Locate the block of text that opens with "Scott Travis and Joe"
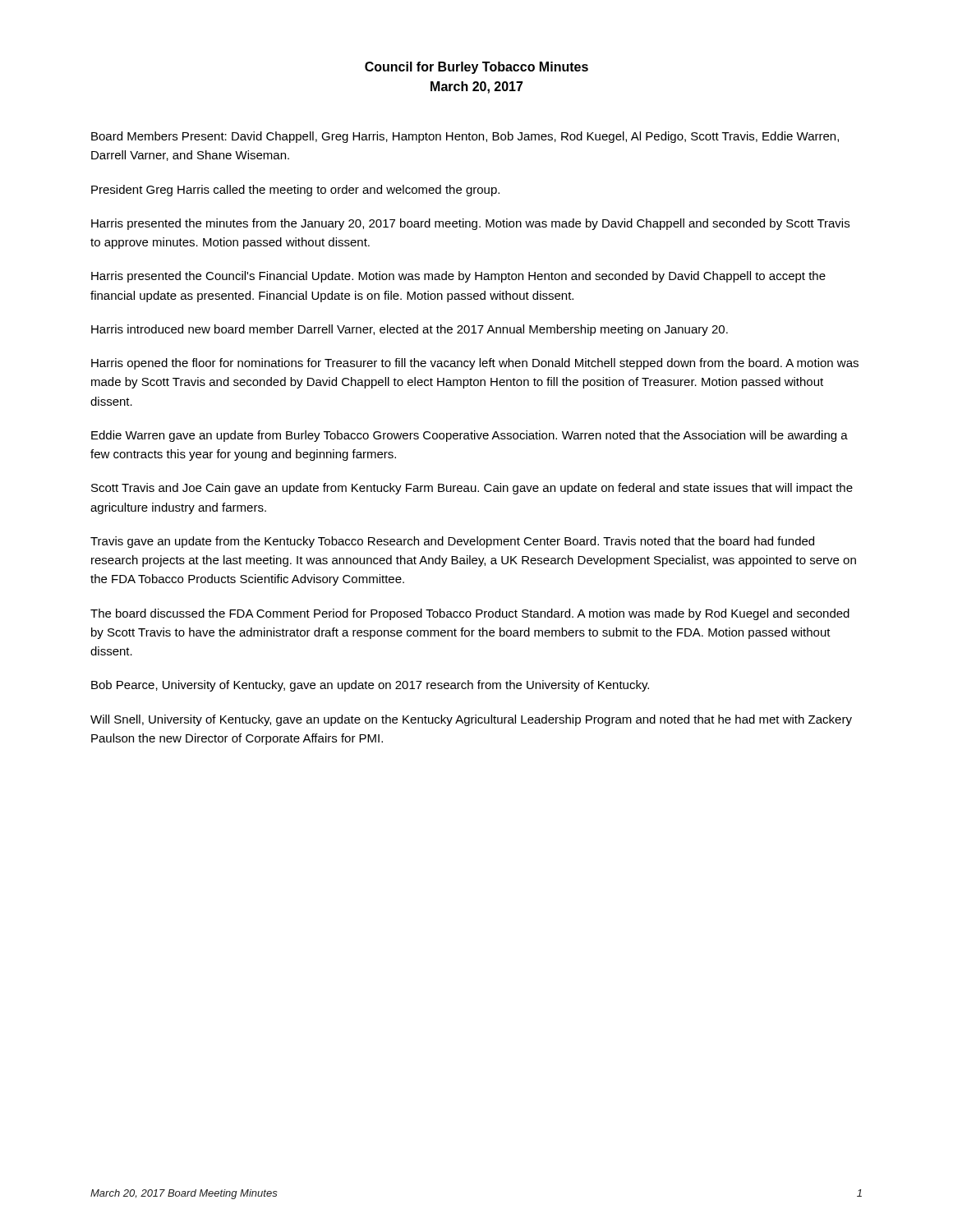This screenshot has width=953, height=1232. [472, 497]
